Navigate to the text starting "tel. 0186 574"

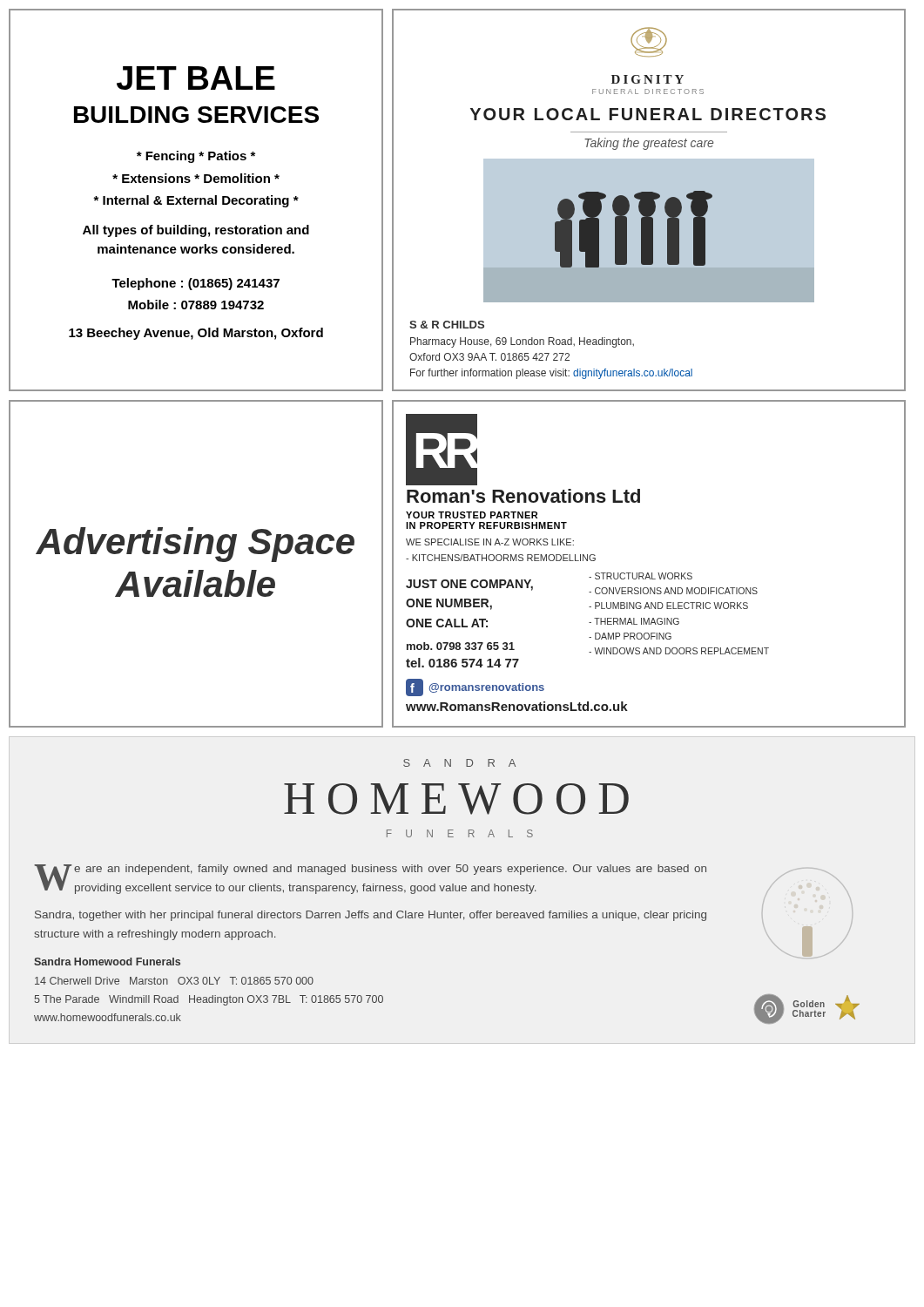(463, 663)
